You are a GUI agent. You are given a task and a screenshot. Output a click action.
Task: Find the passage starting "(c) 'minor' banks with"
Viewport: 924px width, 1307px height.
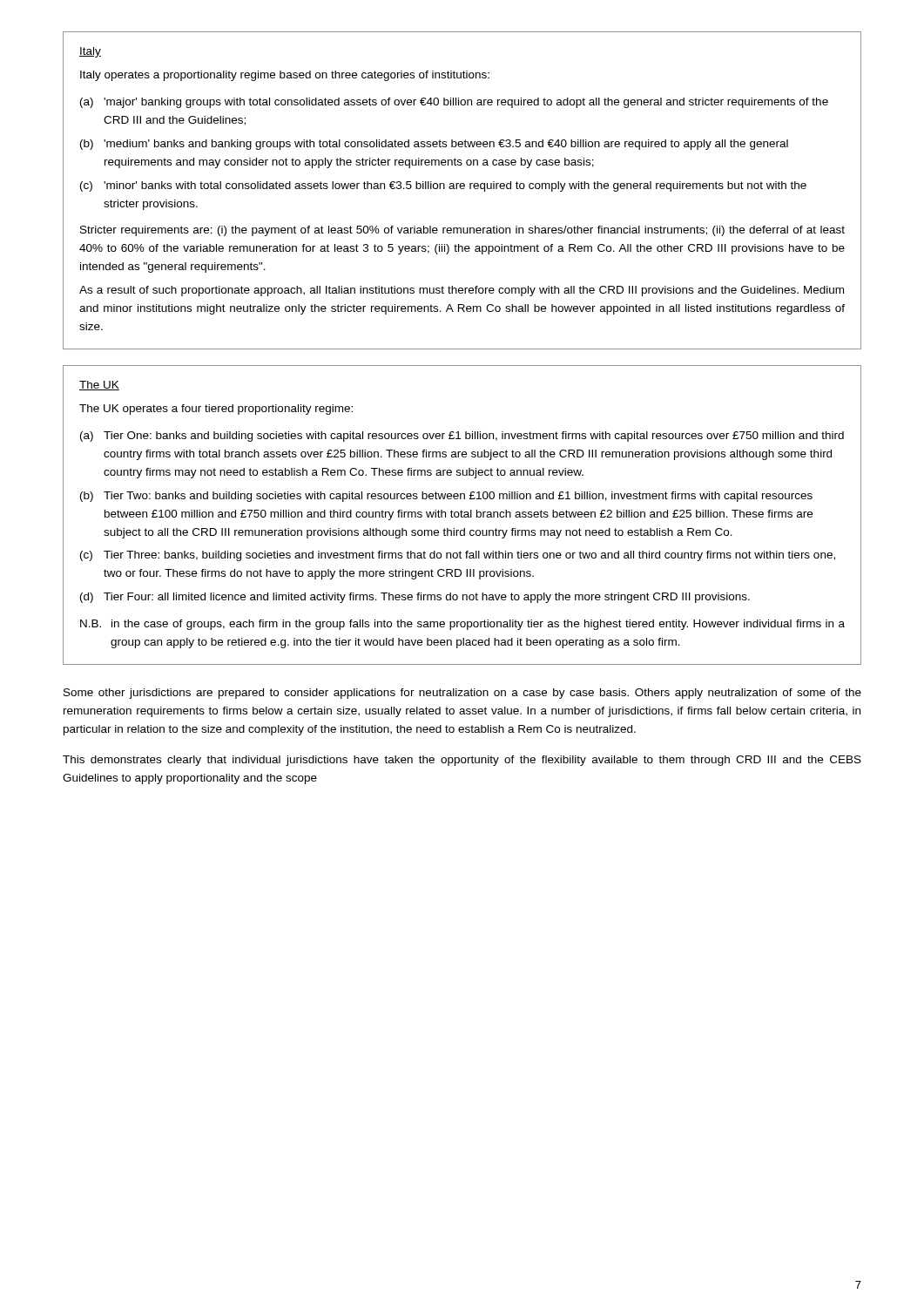(462, 195)
